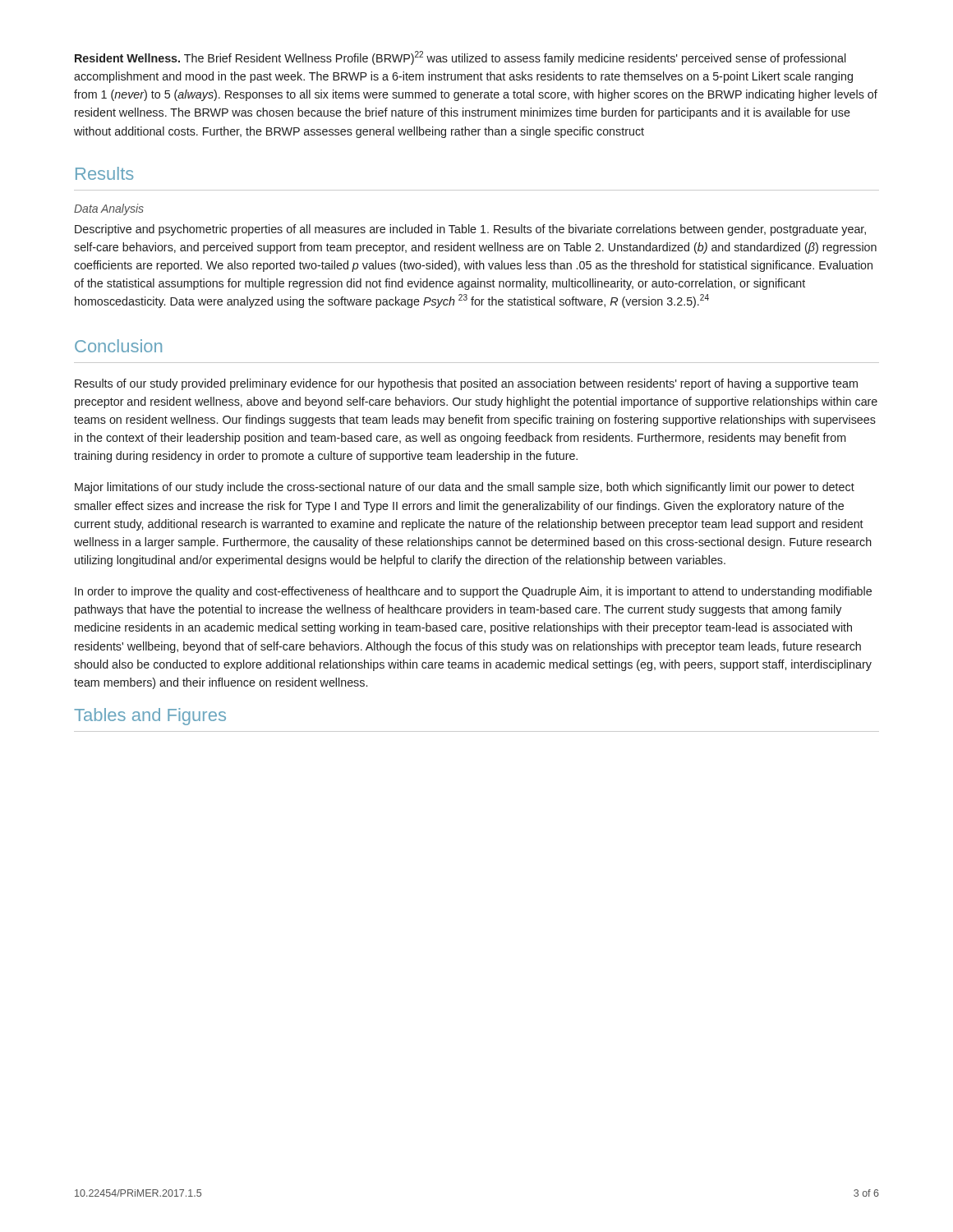Image resolution: width=953 pixels, height=1232 pixels.
Task: Find the text block starting "Data Analysis"
Action: (109, 209)
